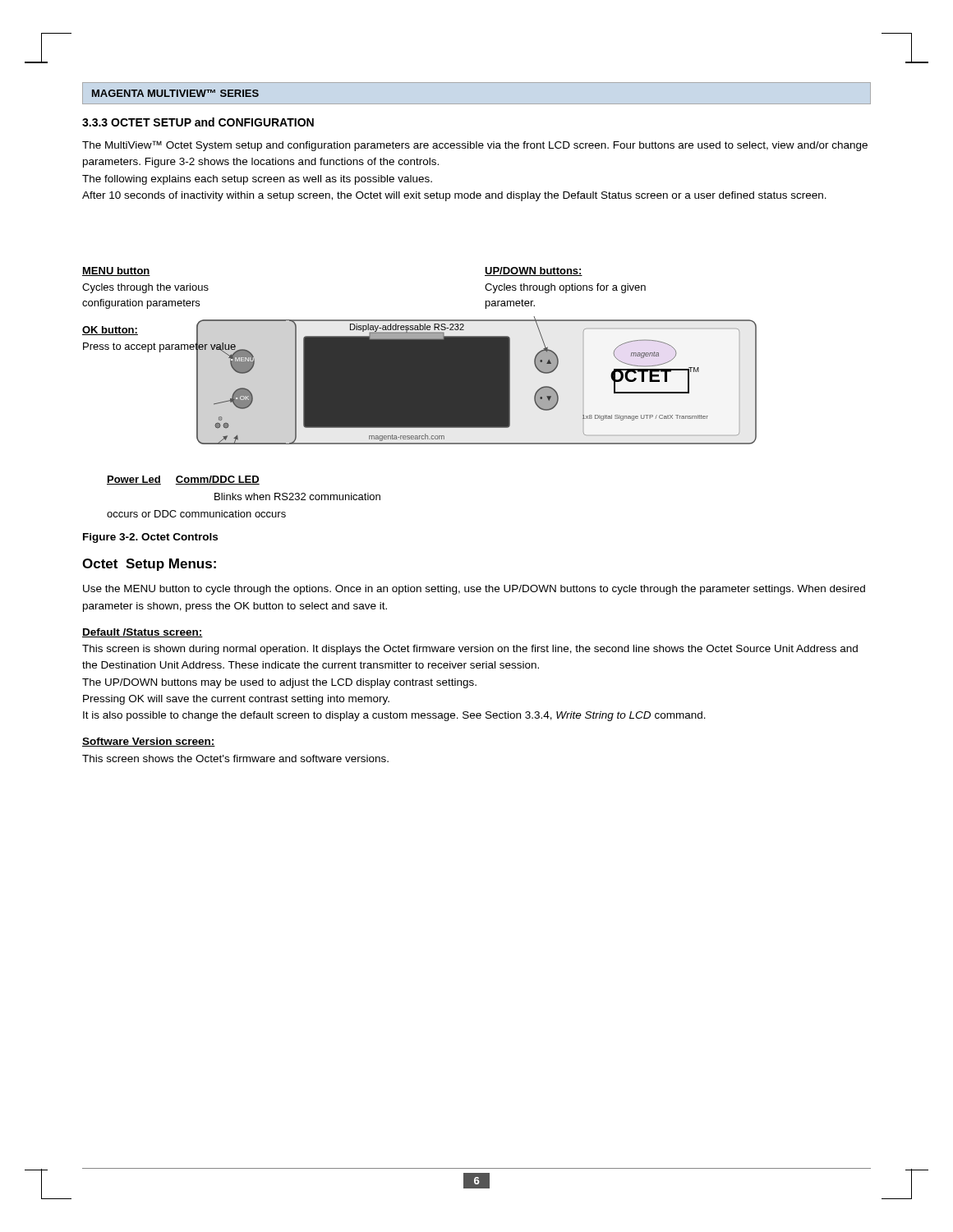Viewport: 953px width, 1232px height.
Task: Click on the engineering diagram
Action: pos(476,393)
